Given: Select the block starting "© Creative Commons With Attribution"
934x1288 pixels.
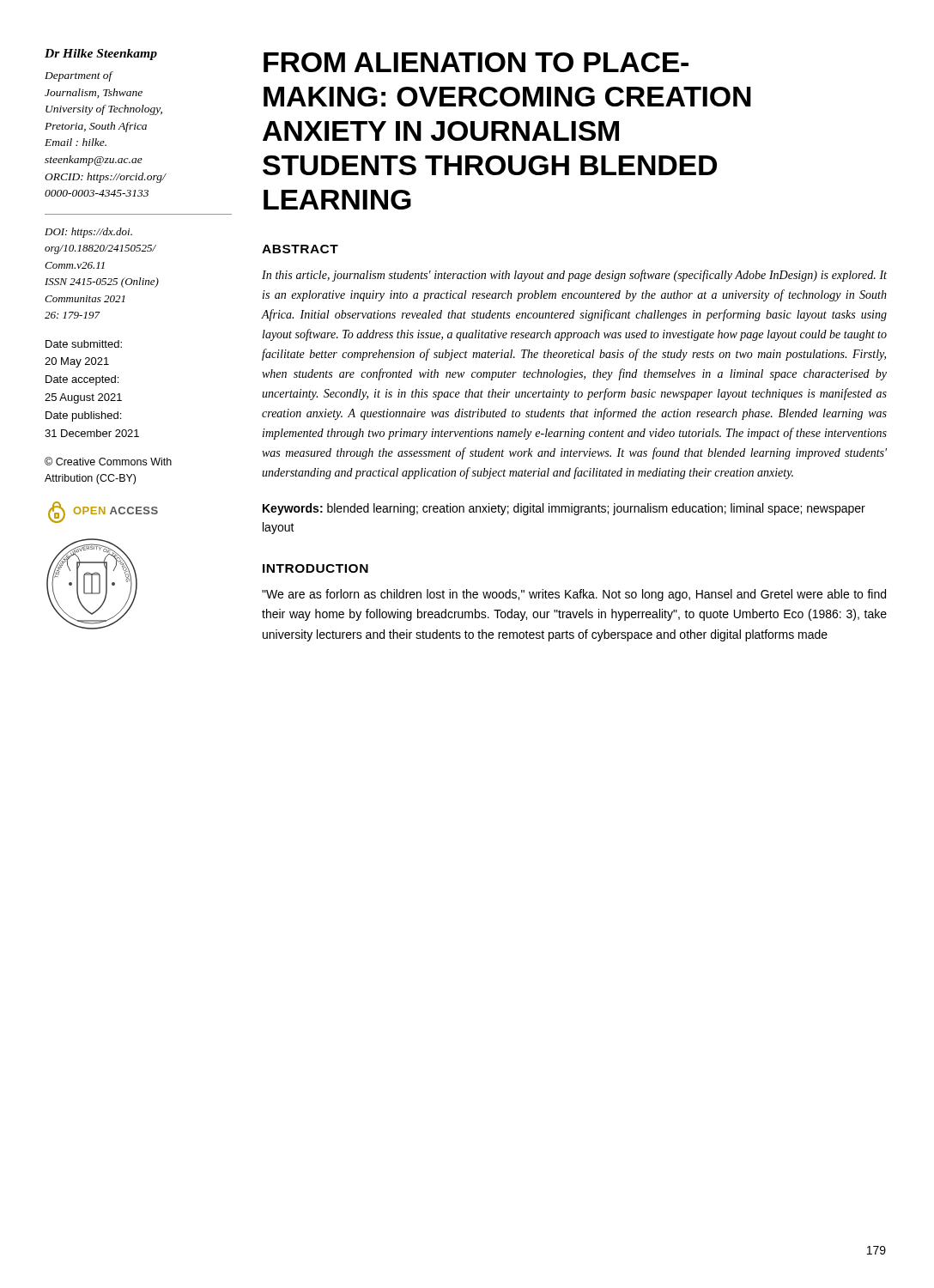Looking at the screenshot, I should 108,470.
